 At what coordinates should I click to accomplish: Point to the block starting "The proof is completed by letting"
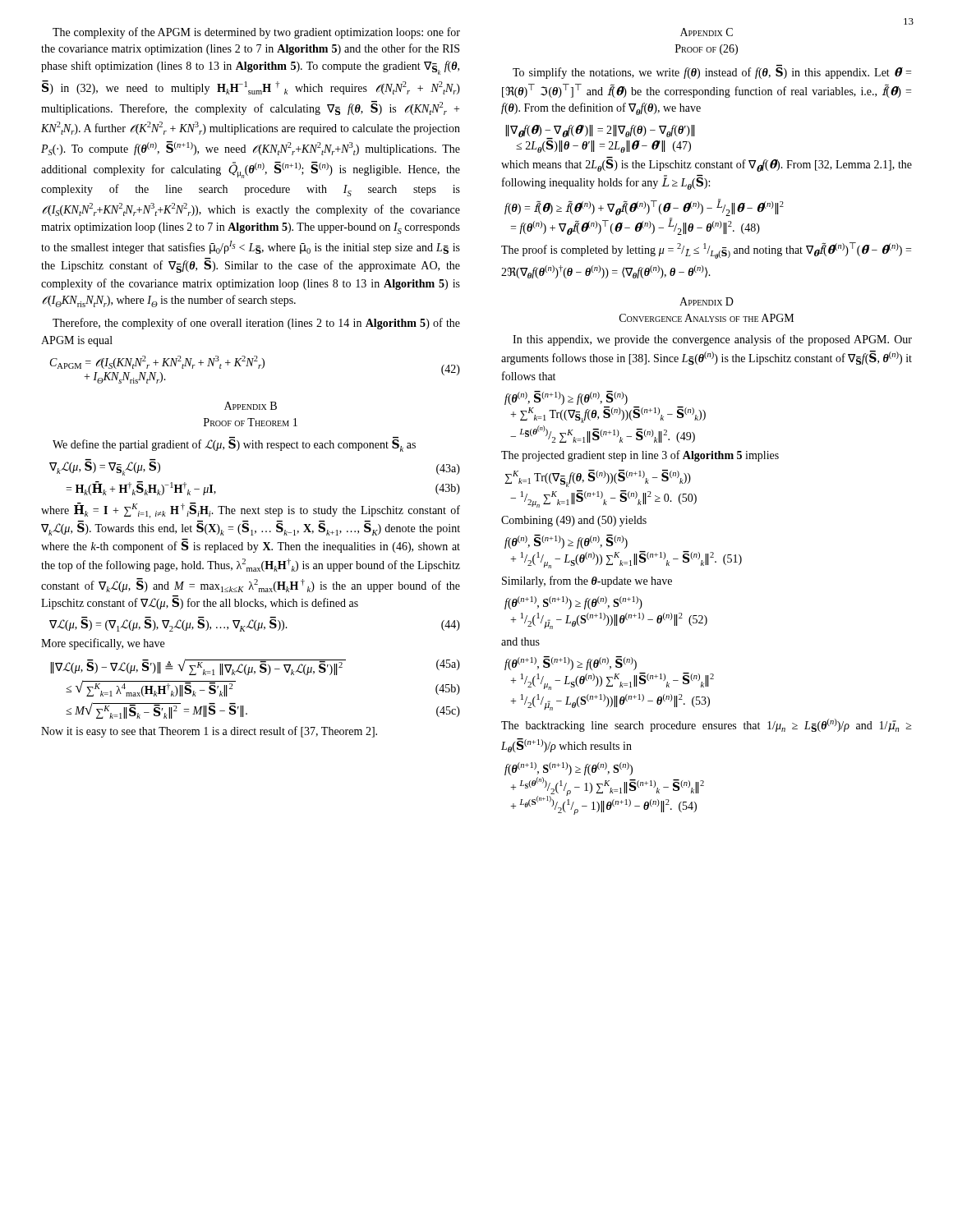click(x=707, y=261)
